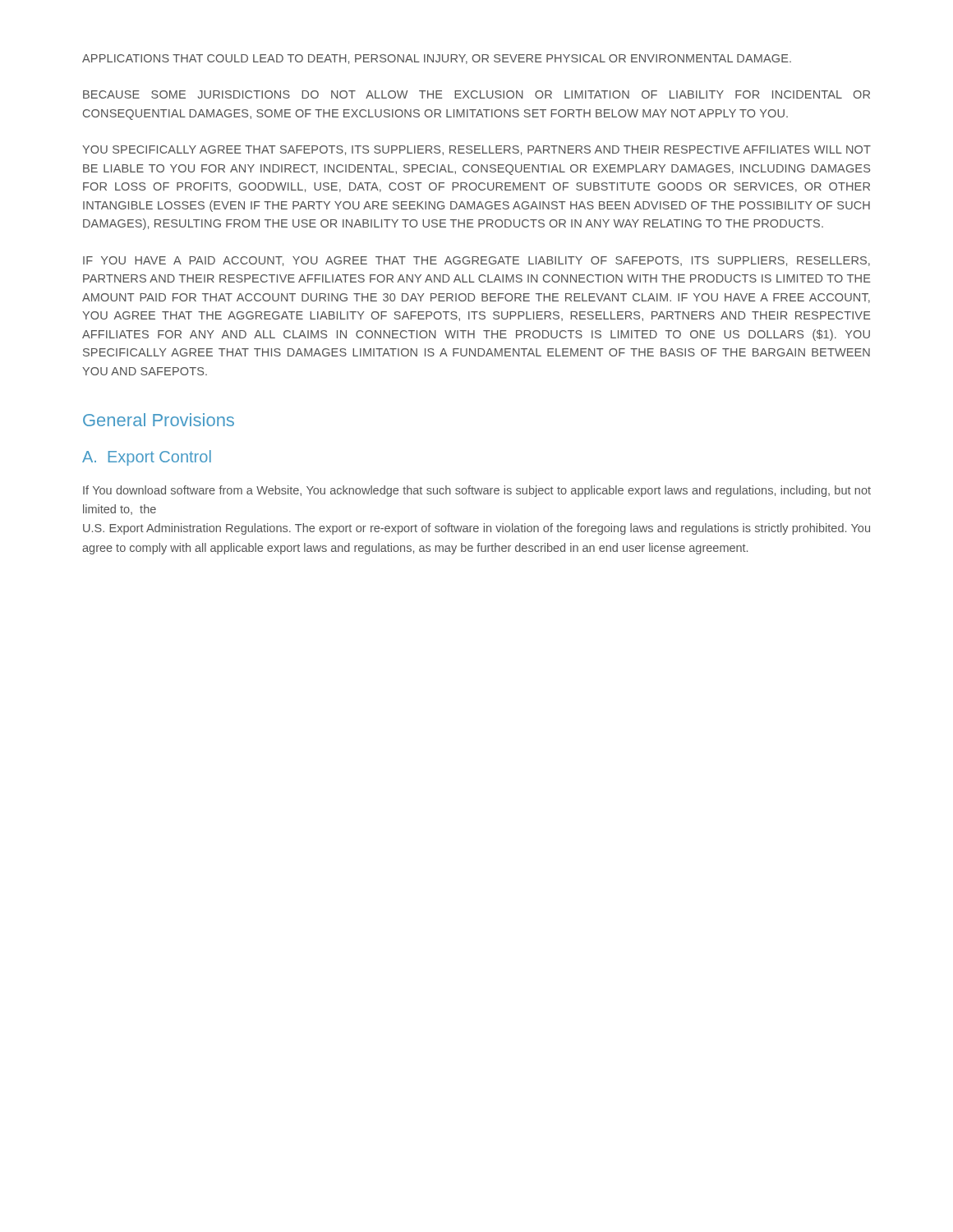Where is the passage that starts "APPLICATIONS THAT COULD LEAD TO DEATH,"?
The image size is (953, 1232).
pos(437,58)
